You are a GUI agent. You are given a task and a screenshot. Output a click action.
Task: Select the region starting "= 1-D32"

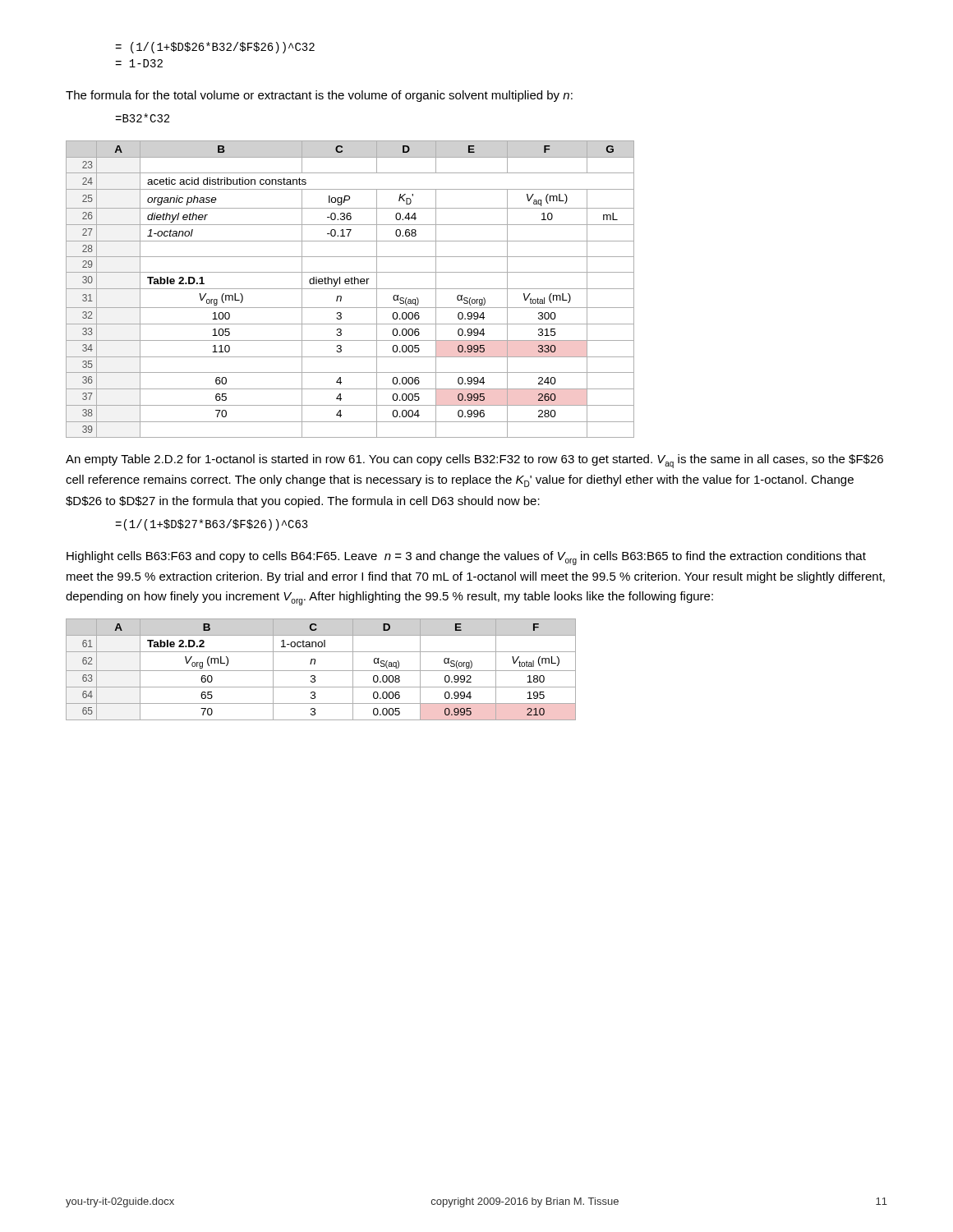pyautogui.click(x=139, y=63)
